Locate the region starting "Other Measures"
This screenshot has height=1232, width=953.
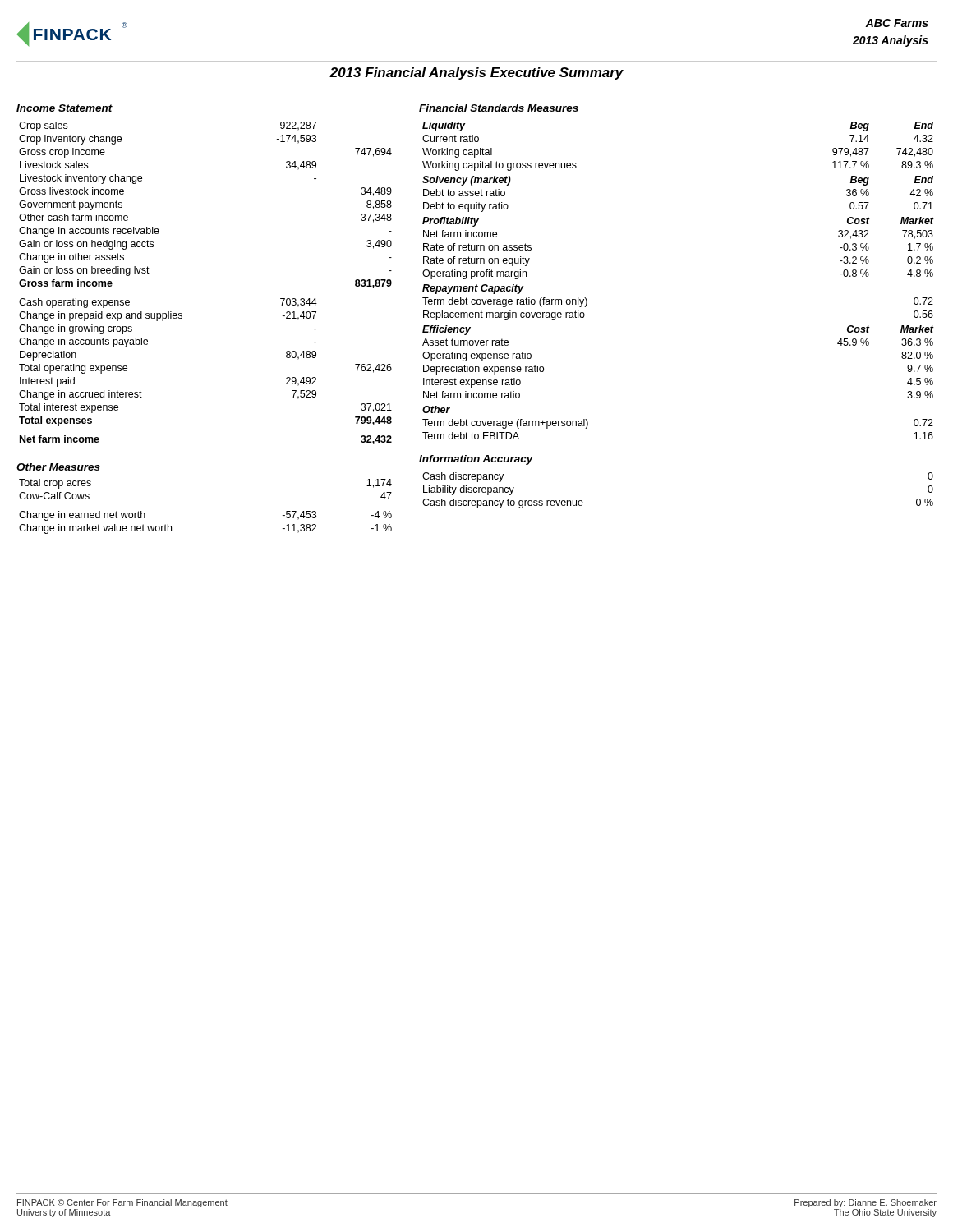click(58, 467)
